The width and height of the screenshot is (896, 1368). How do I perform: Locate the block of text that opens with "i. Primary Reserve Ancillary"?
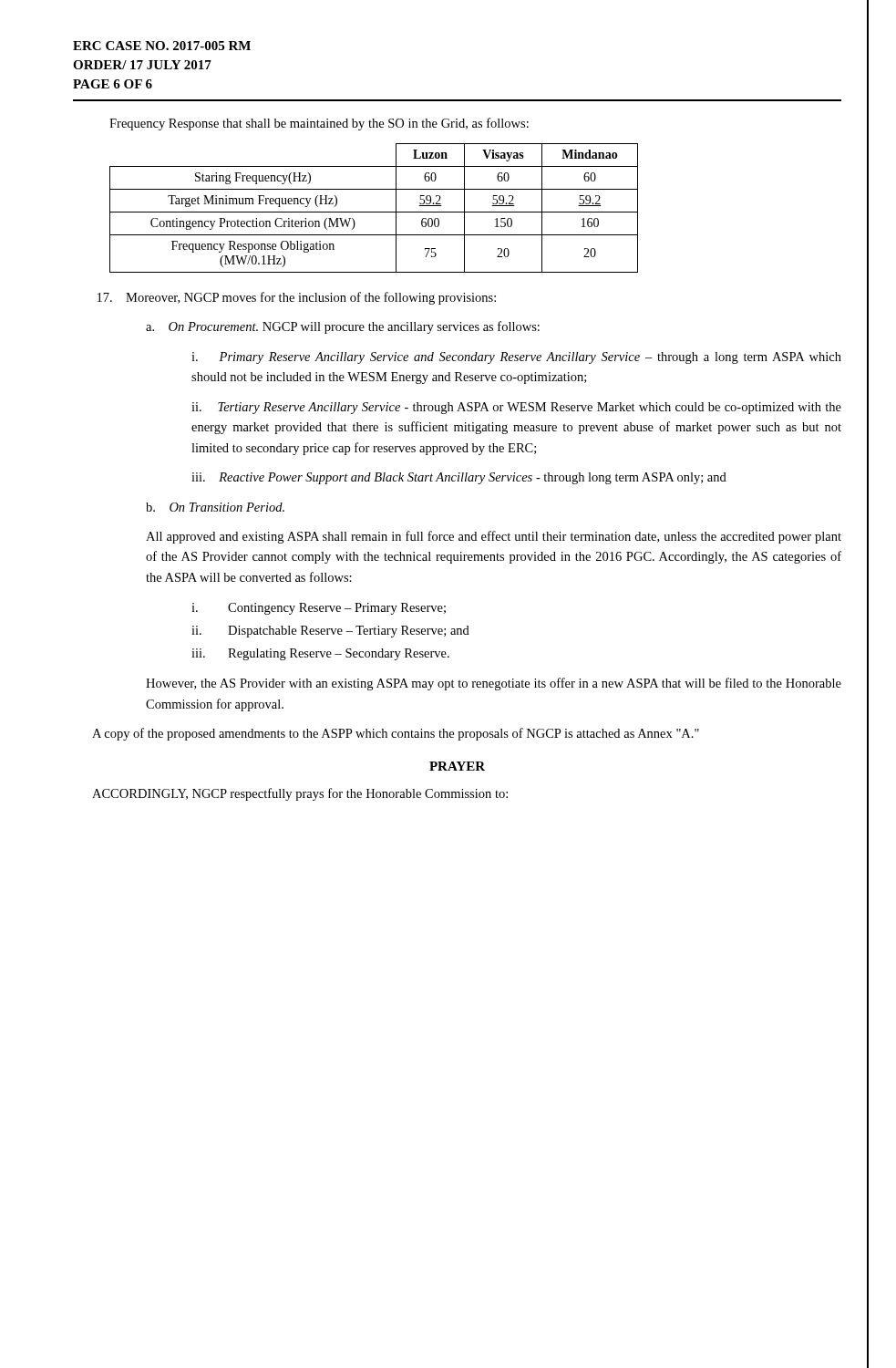[x=516, y=367]
